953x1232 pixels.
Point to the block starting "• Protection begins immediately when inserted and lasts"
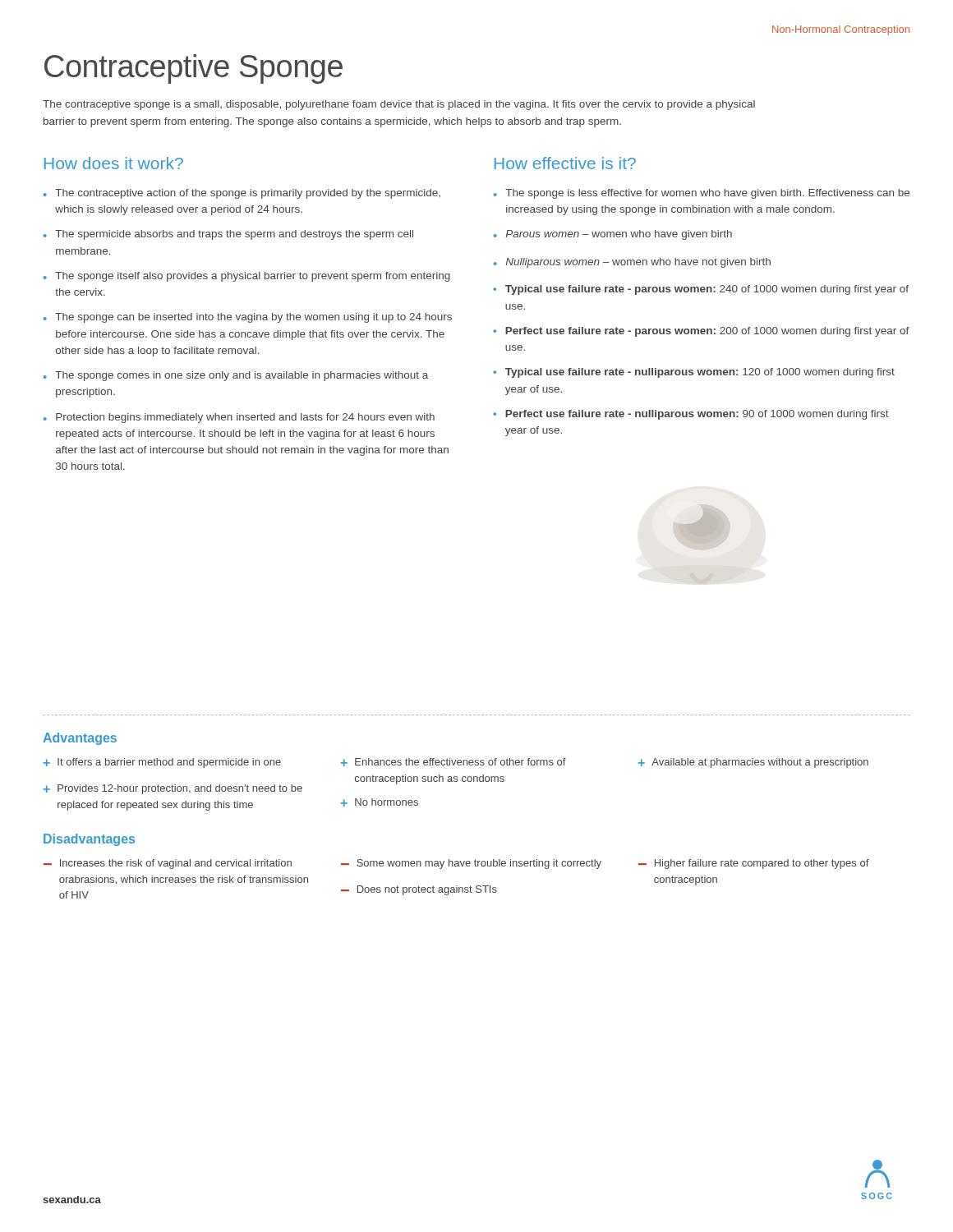pyautogui.click(x=251, y=442)
